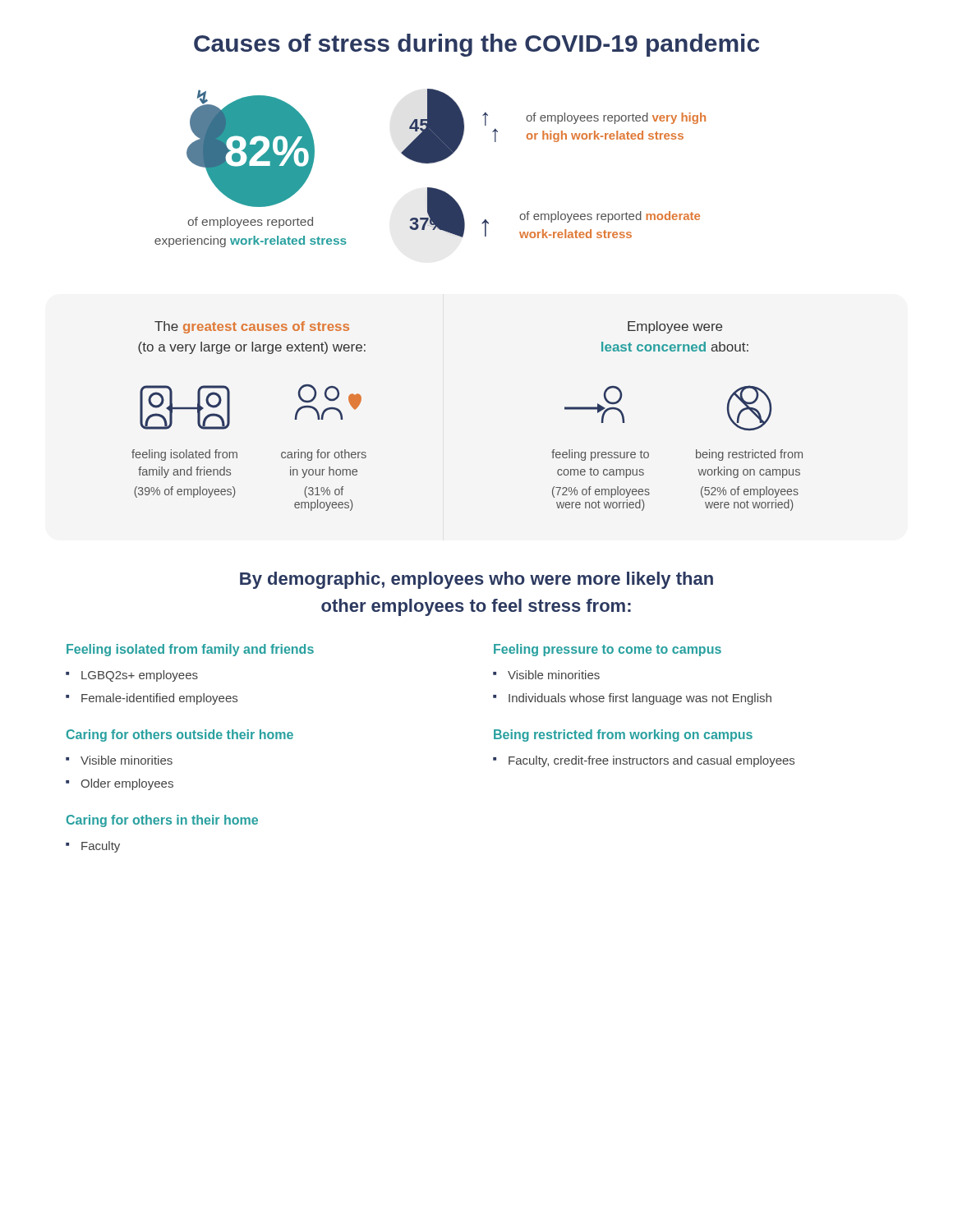Where does it say "Caring for others in their home"?

click(x=162, y=820)
